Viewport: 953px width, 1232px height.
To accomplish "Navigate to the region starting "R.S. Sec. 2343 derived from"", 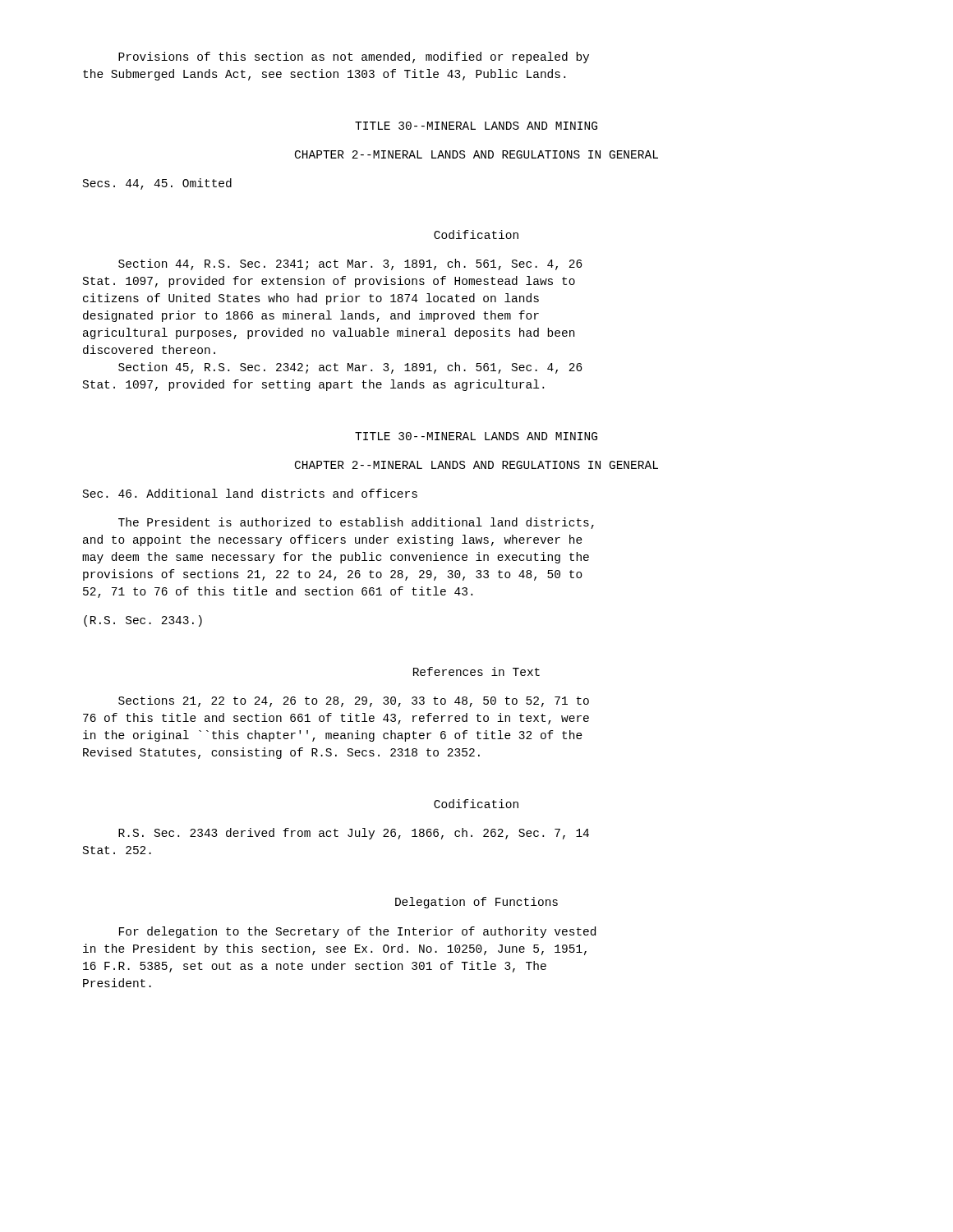I will click(x=476, y=843).
